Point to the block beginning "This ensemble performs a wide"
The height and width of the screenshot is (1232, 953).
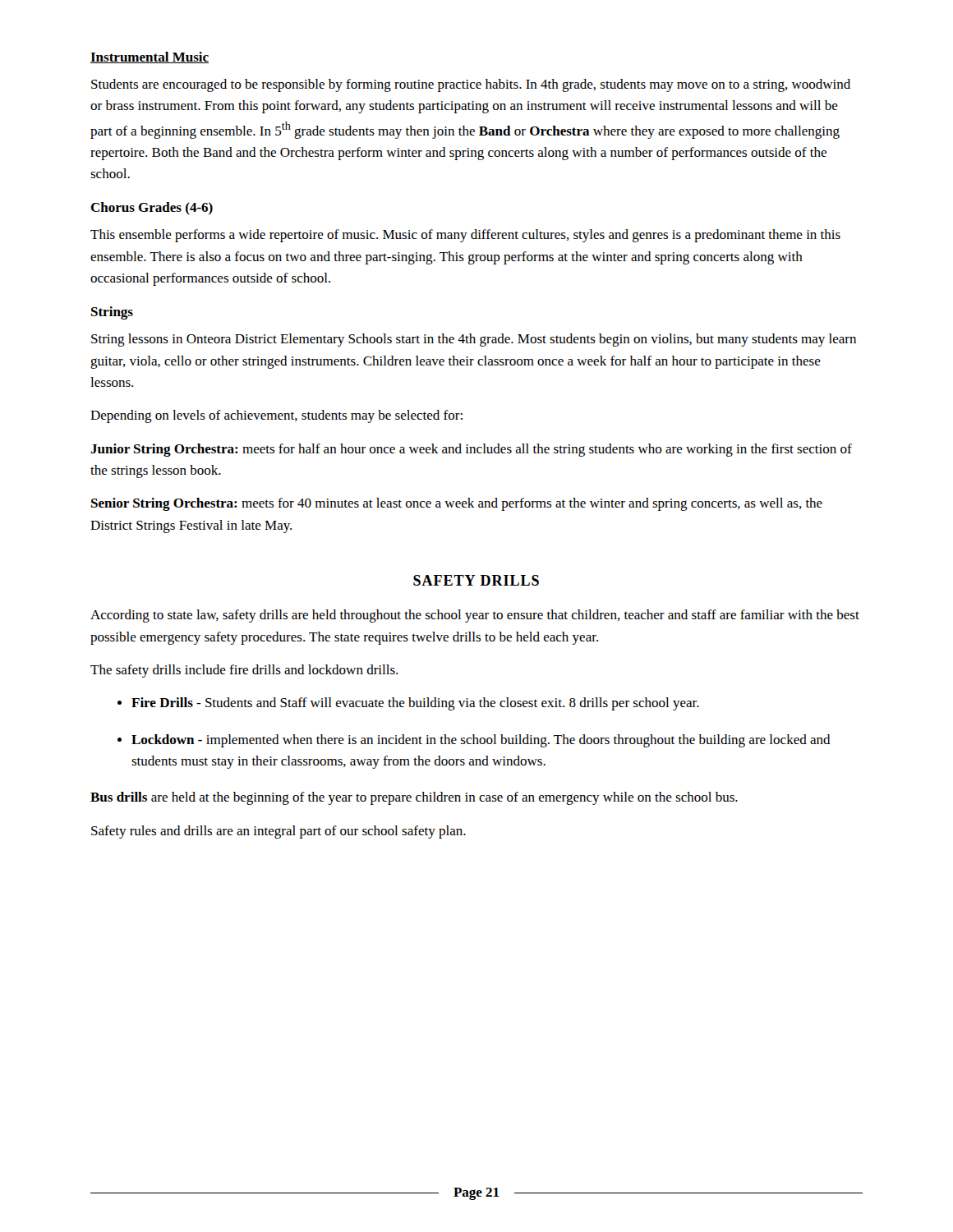pyautogui.click(x=476, y=257)
